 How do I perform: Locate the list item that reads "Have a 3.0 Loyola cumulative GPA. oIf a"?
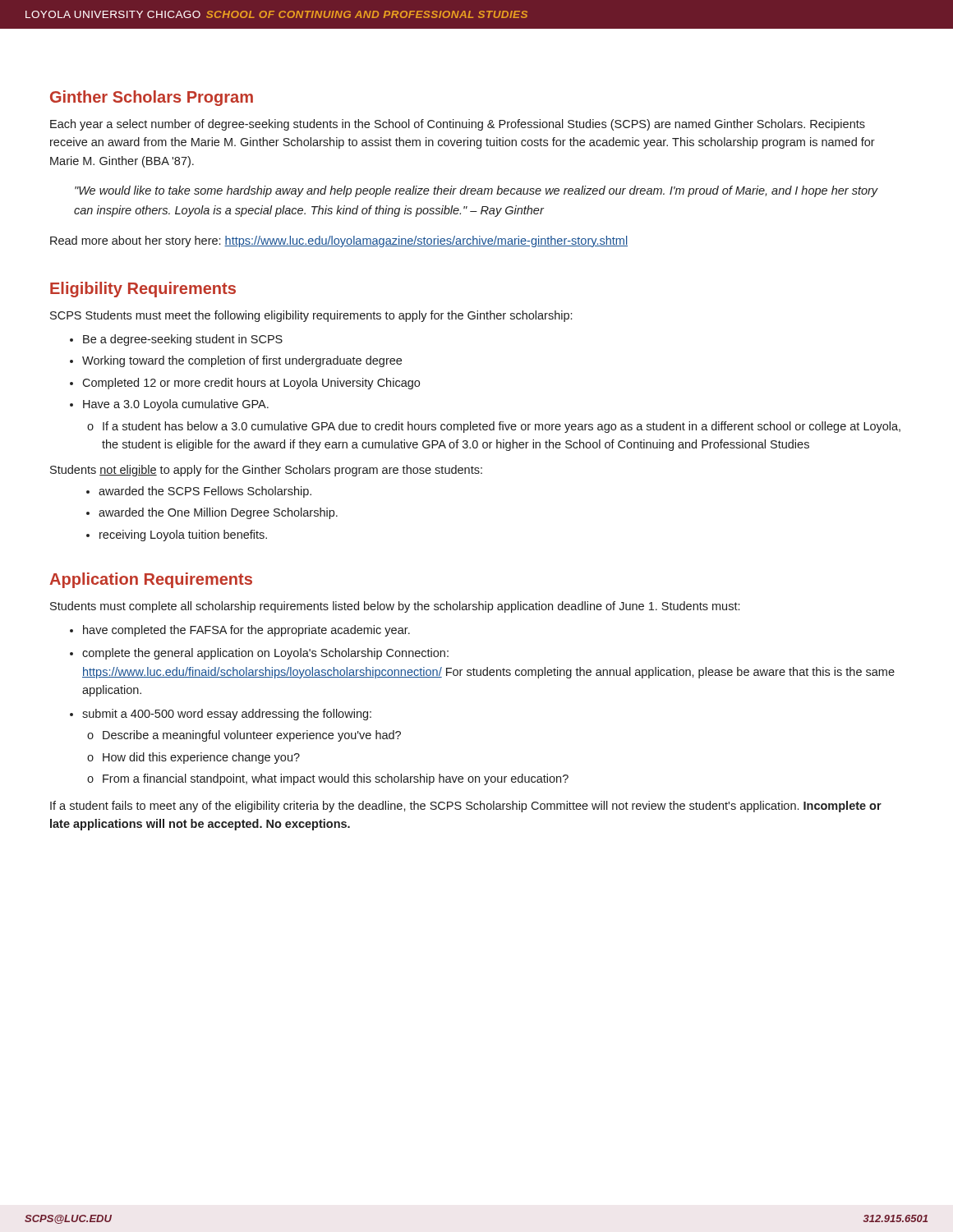pos(493,426)
